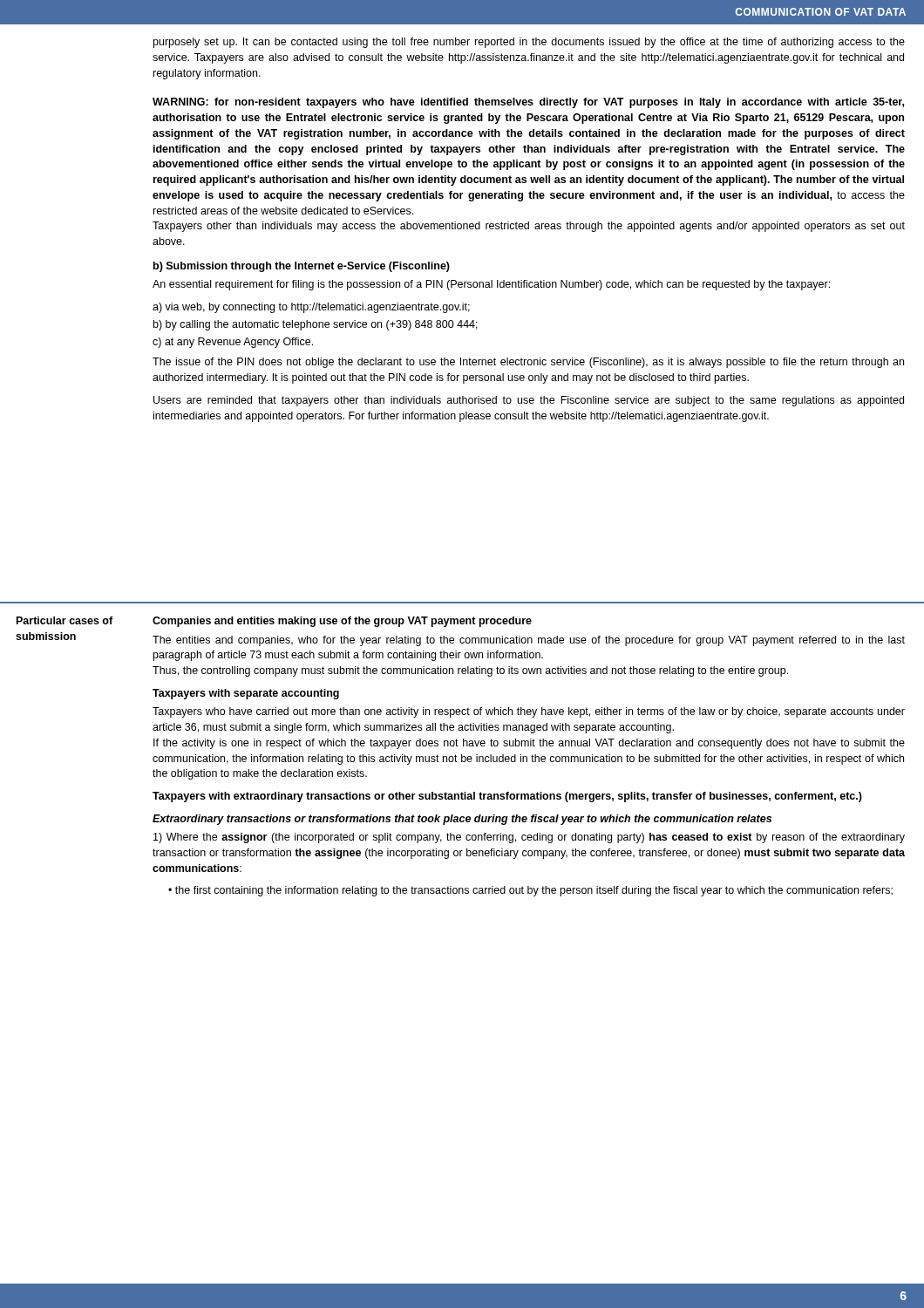Find the list item containing "b) by calling the automatic telephone service"
The height and width of the screenshot is (1308, 924).
[315, 324]
